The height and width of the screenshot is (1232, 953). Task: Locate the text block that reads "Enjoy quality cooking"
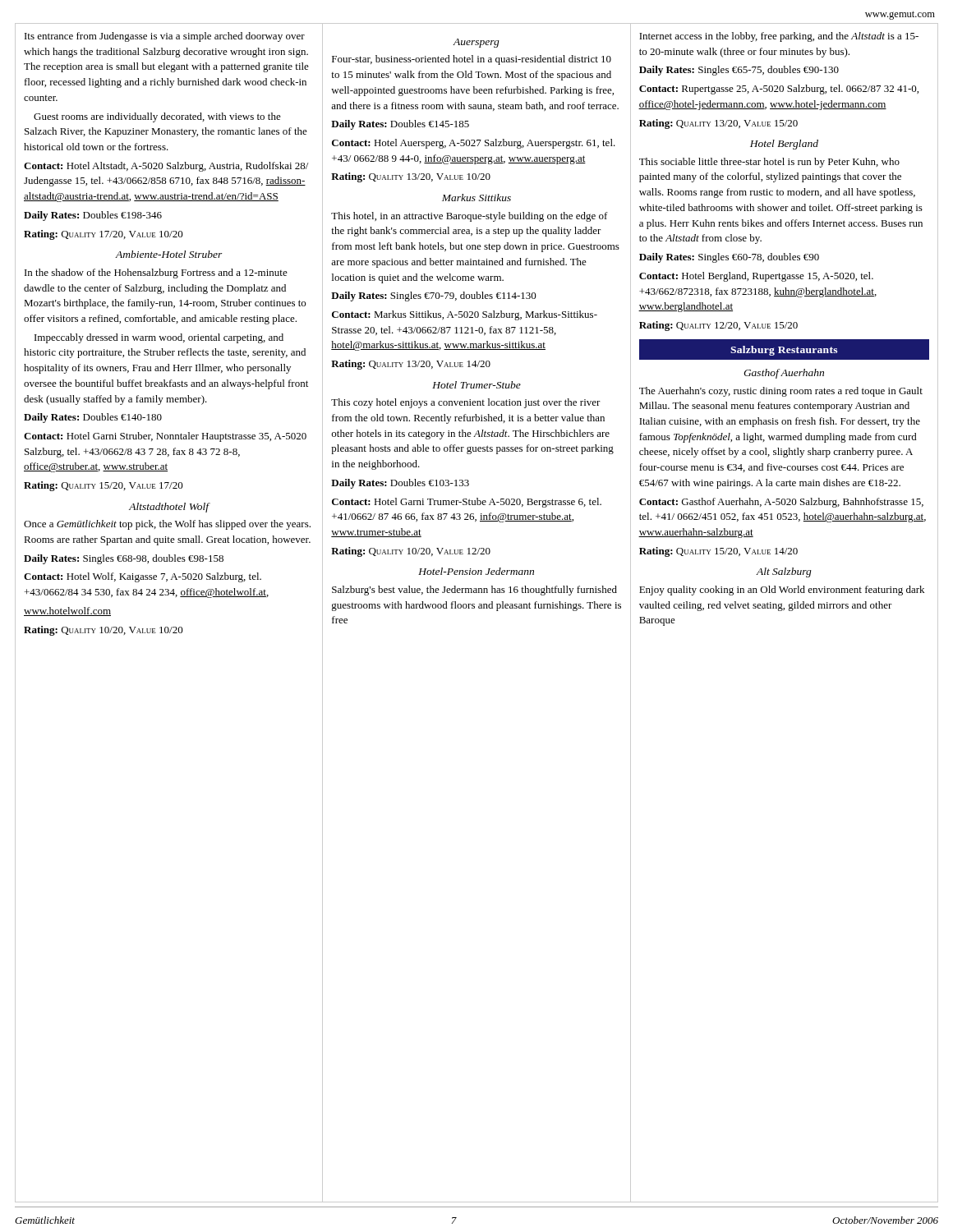tap(784, 605)
